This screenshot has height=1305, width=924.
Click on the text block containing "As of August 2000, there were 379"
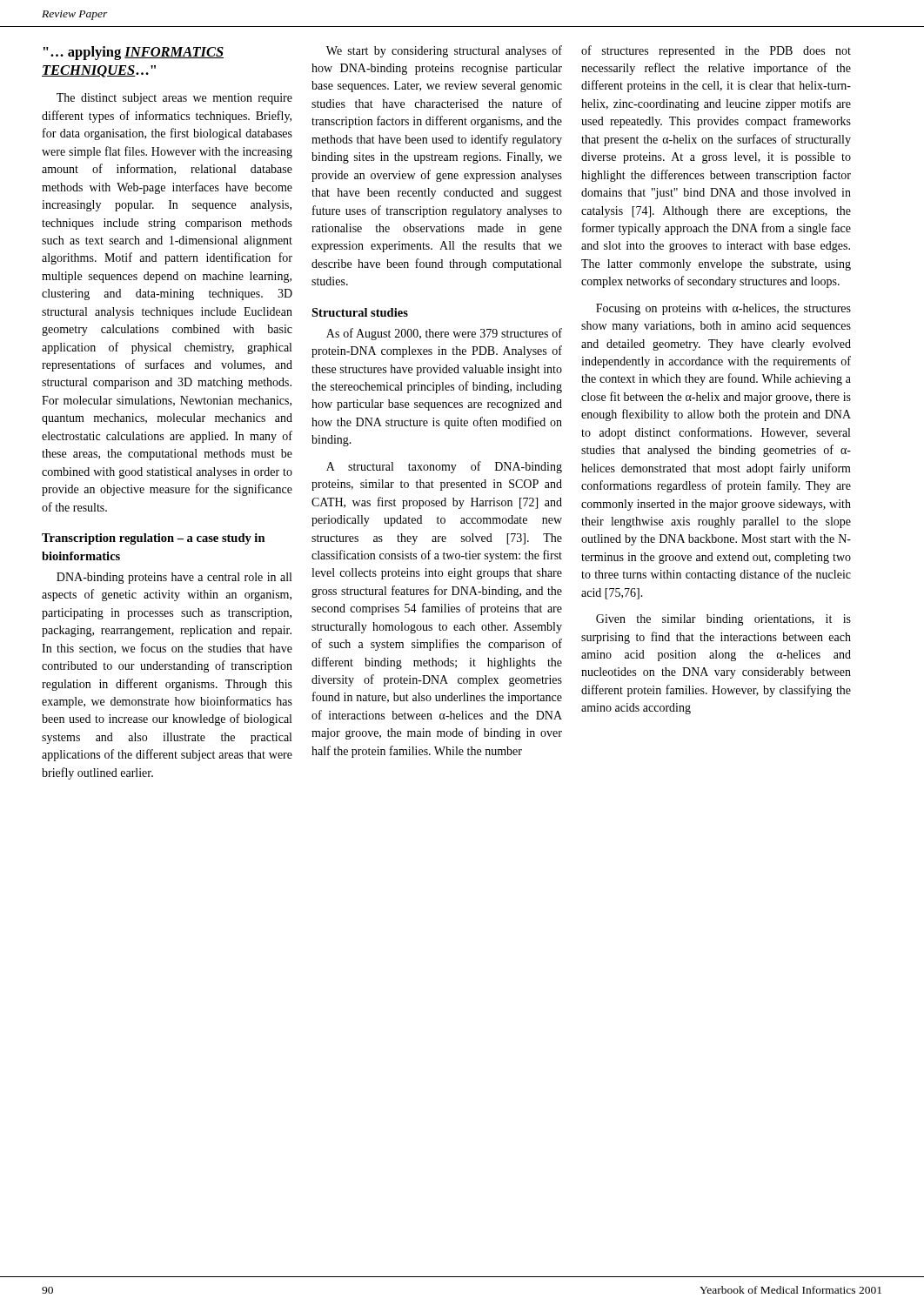(x=437, y=543)
